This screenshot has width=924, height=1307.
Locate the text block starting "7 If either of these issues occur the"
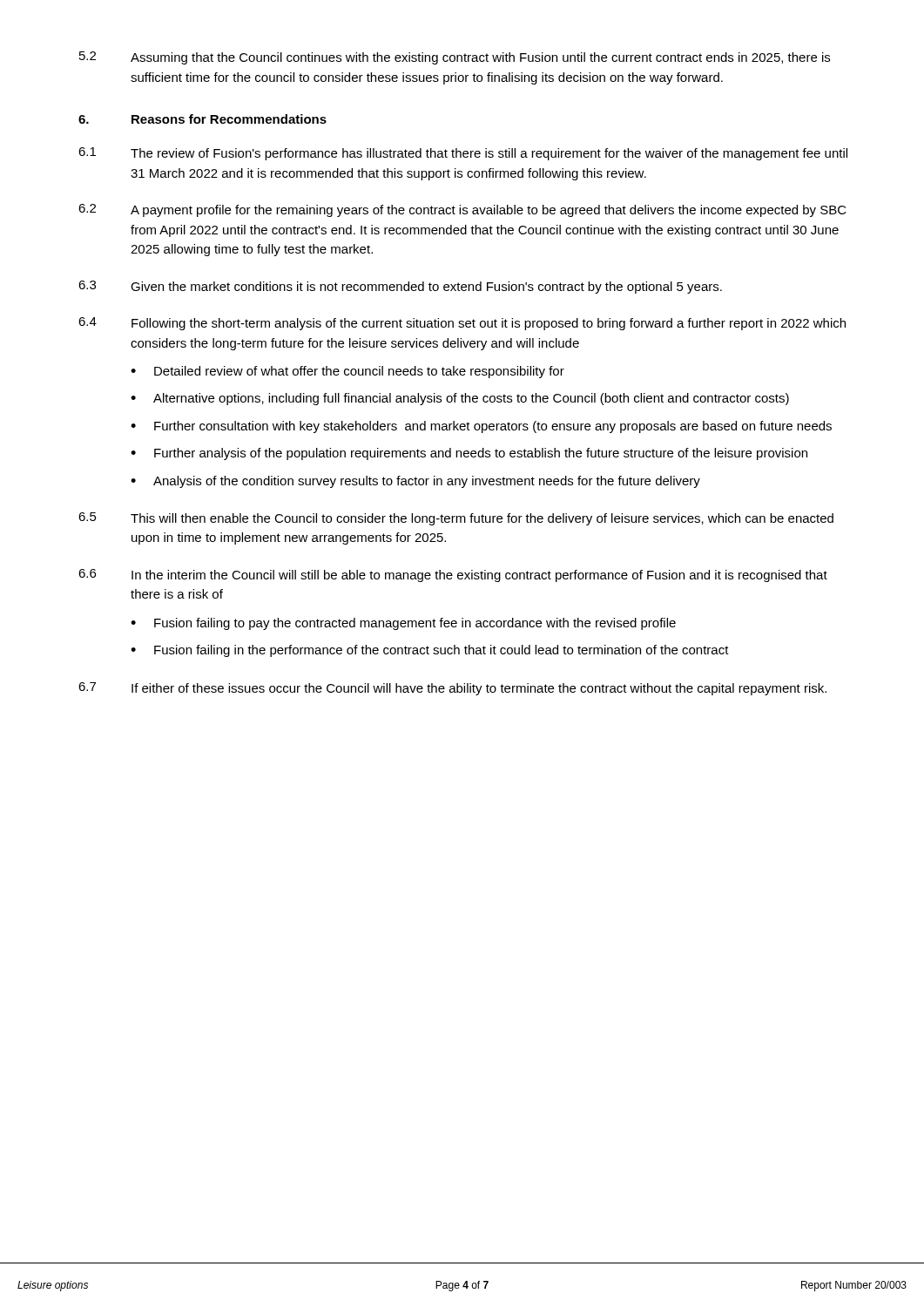point(453,688)
